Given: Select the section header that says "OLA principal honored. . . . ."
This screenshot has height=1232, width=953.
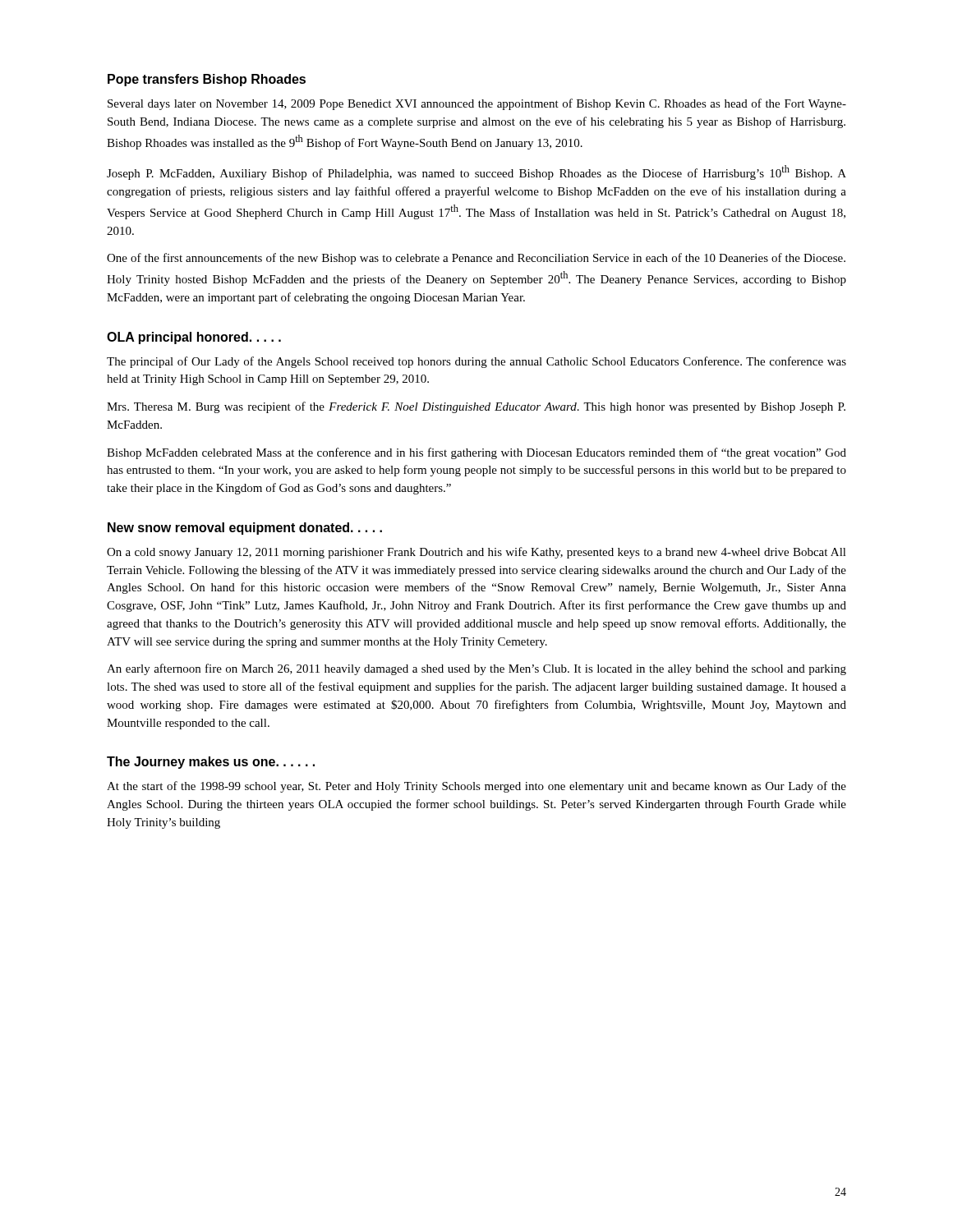Looking at the screenshot, I should point(194,337).
